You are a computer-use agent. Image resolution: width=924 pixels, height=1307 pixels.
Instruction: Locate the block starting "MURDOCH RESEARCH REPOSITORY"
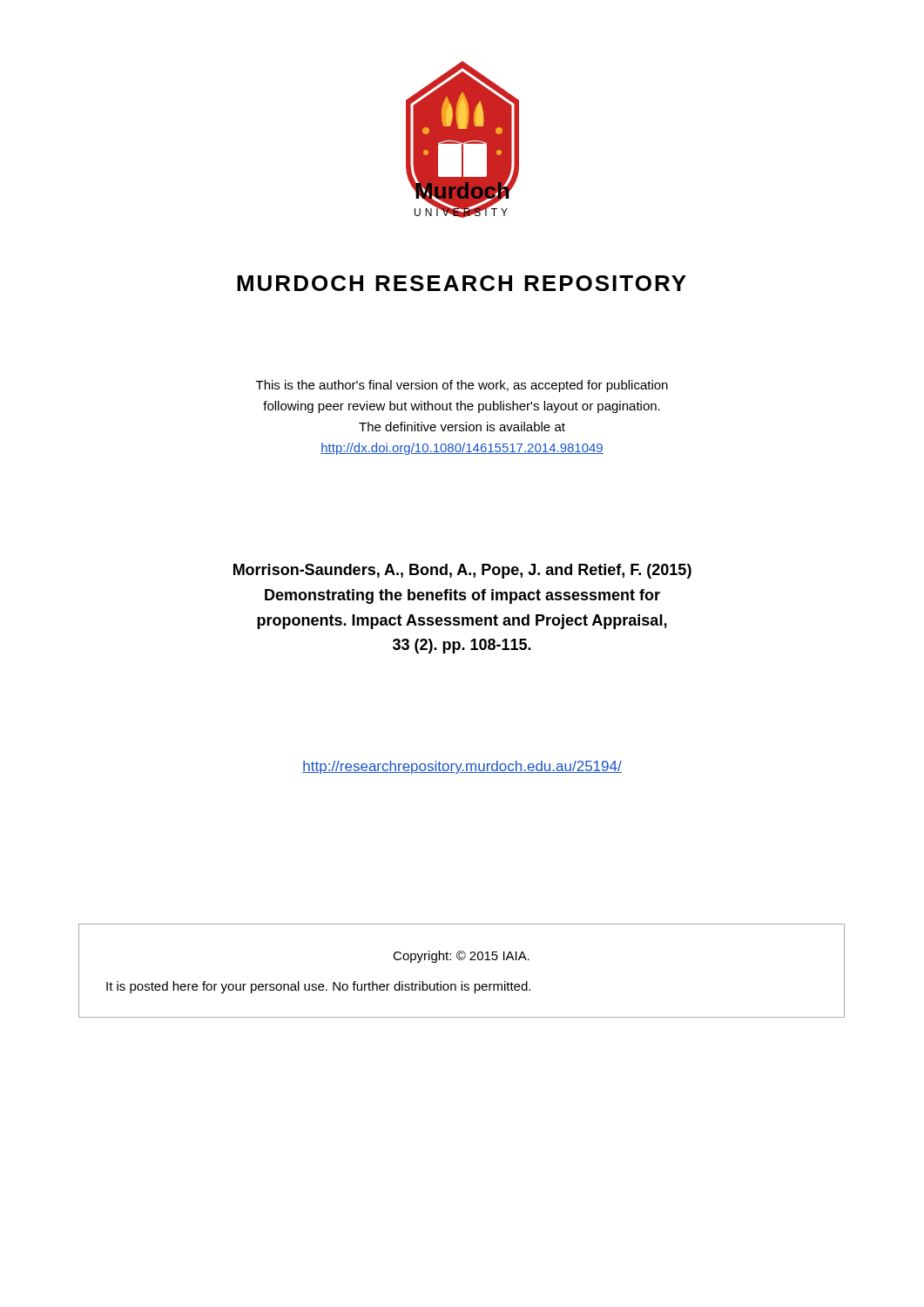[x=462, y=284]
